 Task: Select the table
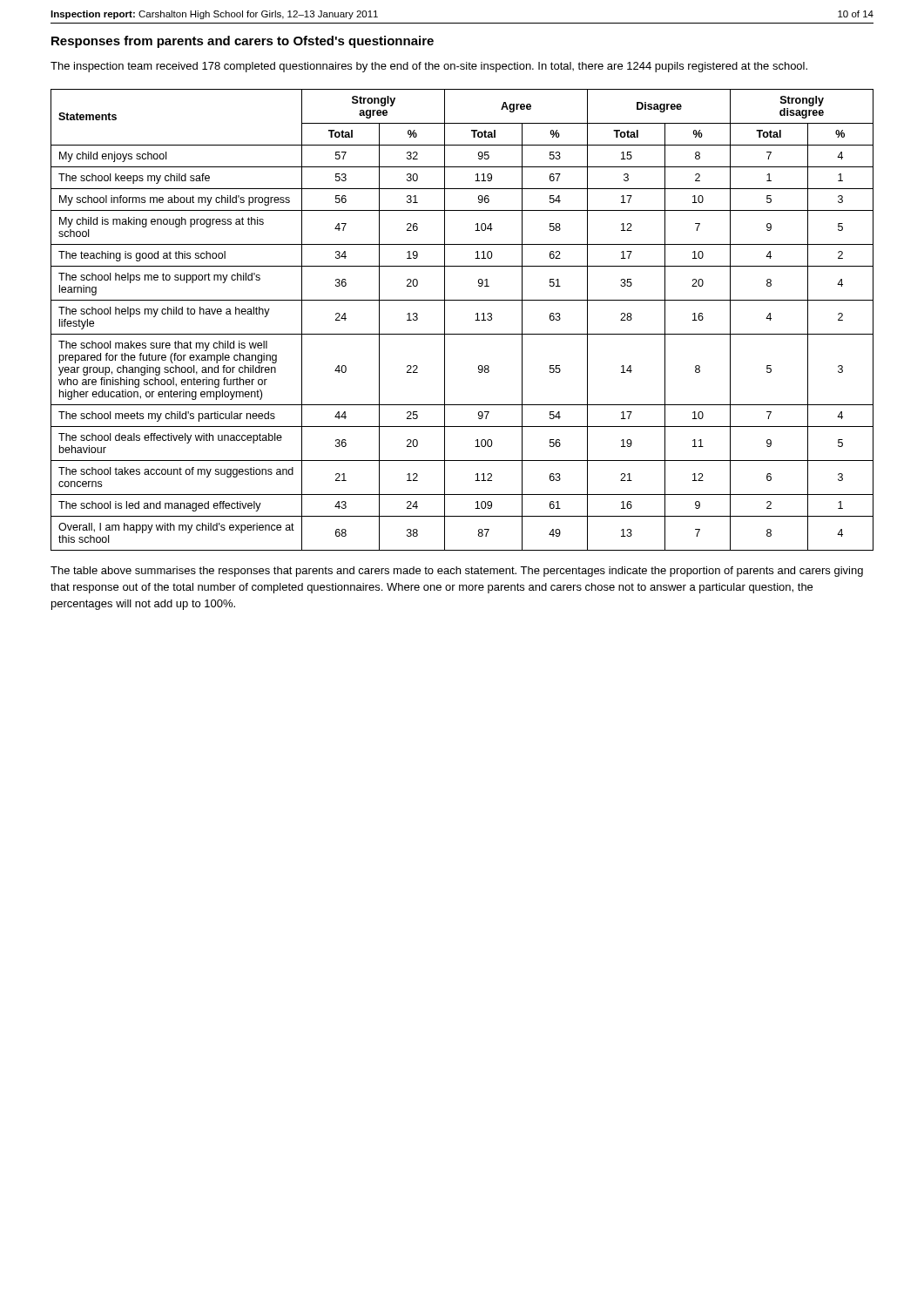[x=462, y=320]
